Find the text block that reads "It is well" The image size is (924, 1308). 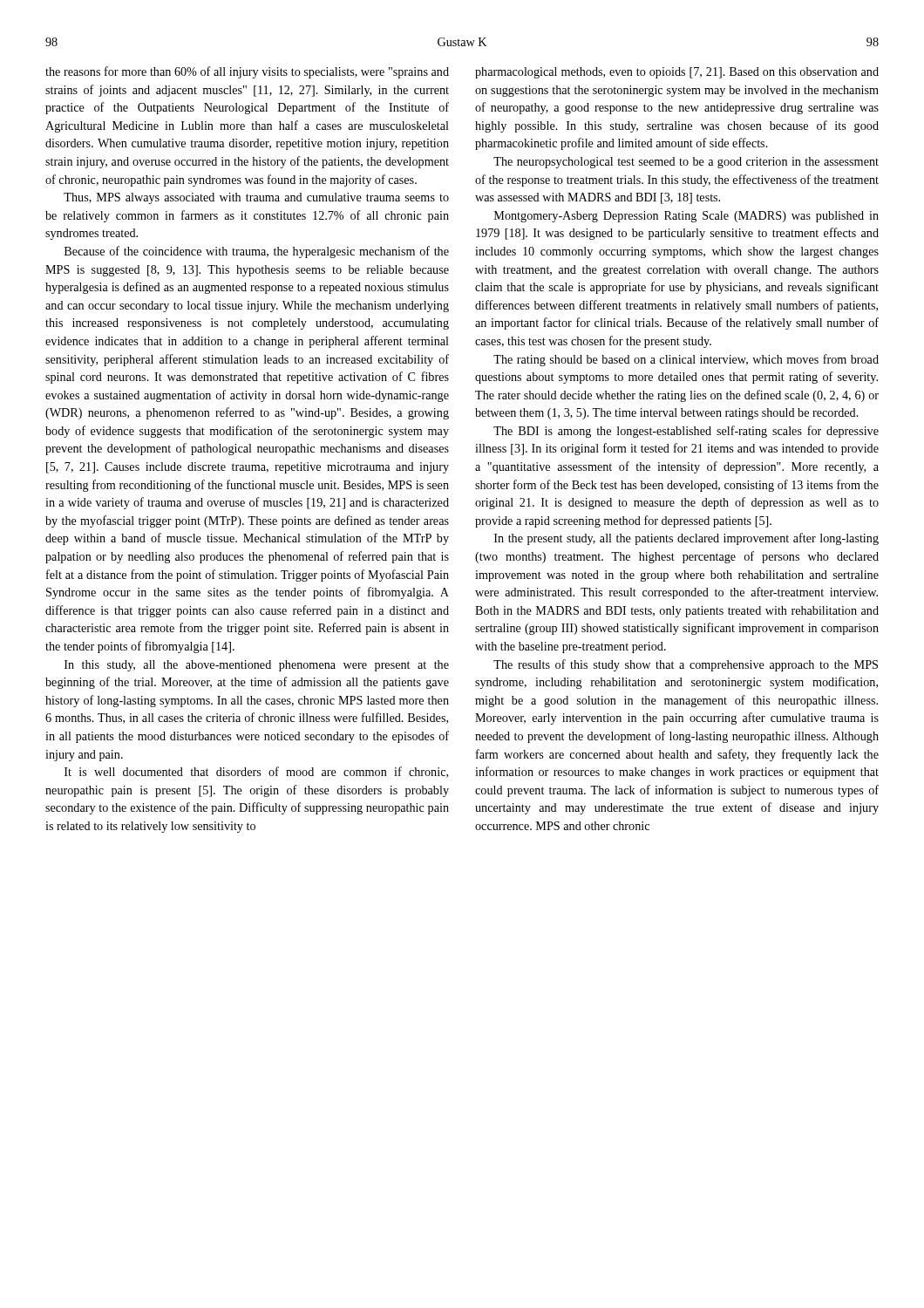(x=247, y=799)
